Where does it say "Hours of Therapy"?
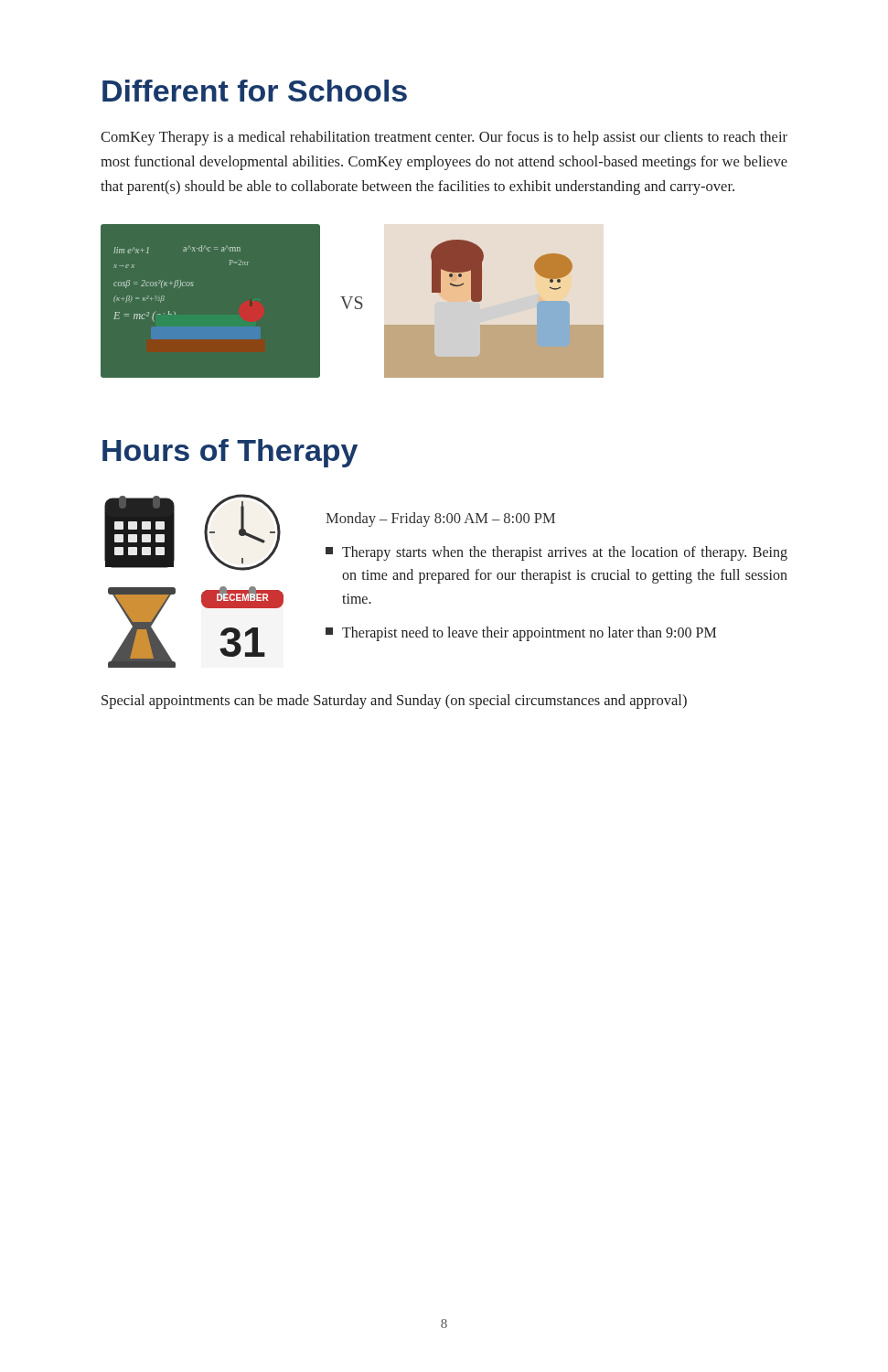The image size is (888, 1372). point(229,451)
